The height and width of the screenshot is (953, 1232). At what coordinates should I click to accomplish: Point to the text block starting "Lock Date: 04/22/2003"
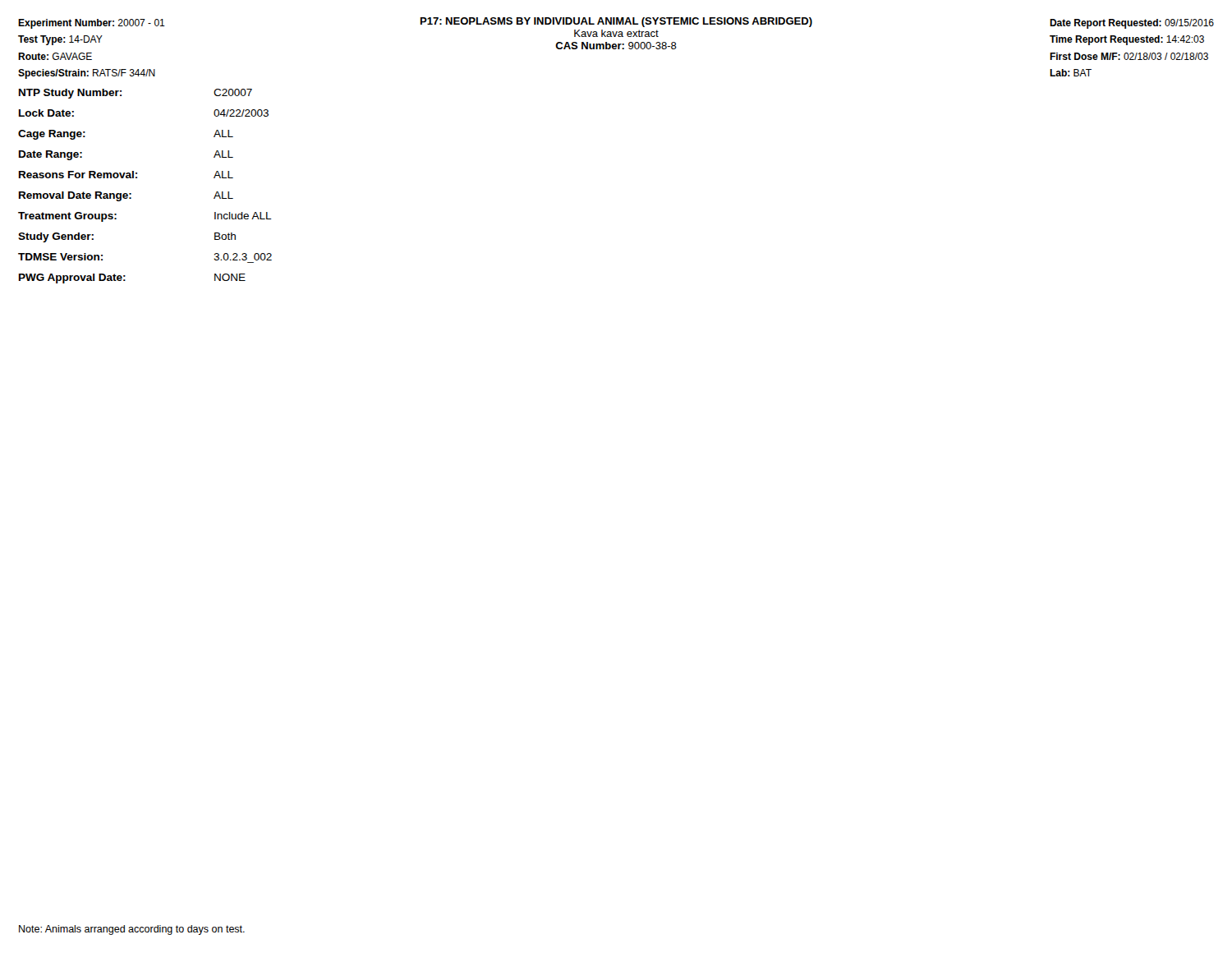(41, 113)
